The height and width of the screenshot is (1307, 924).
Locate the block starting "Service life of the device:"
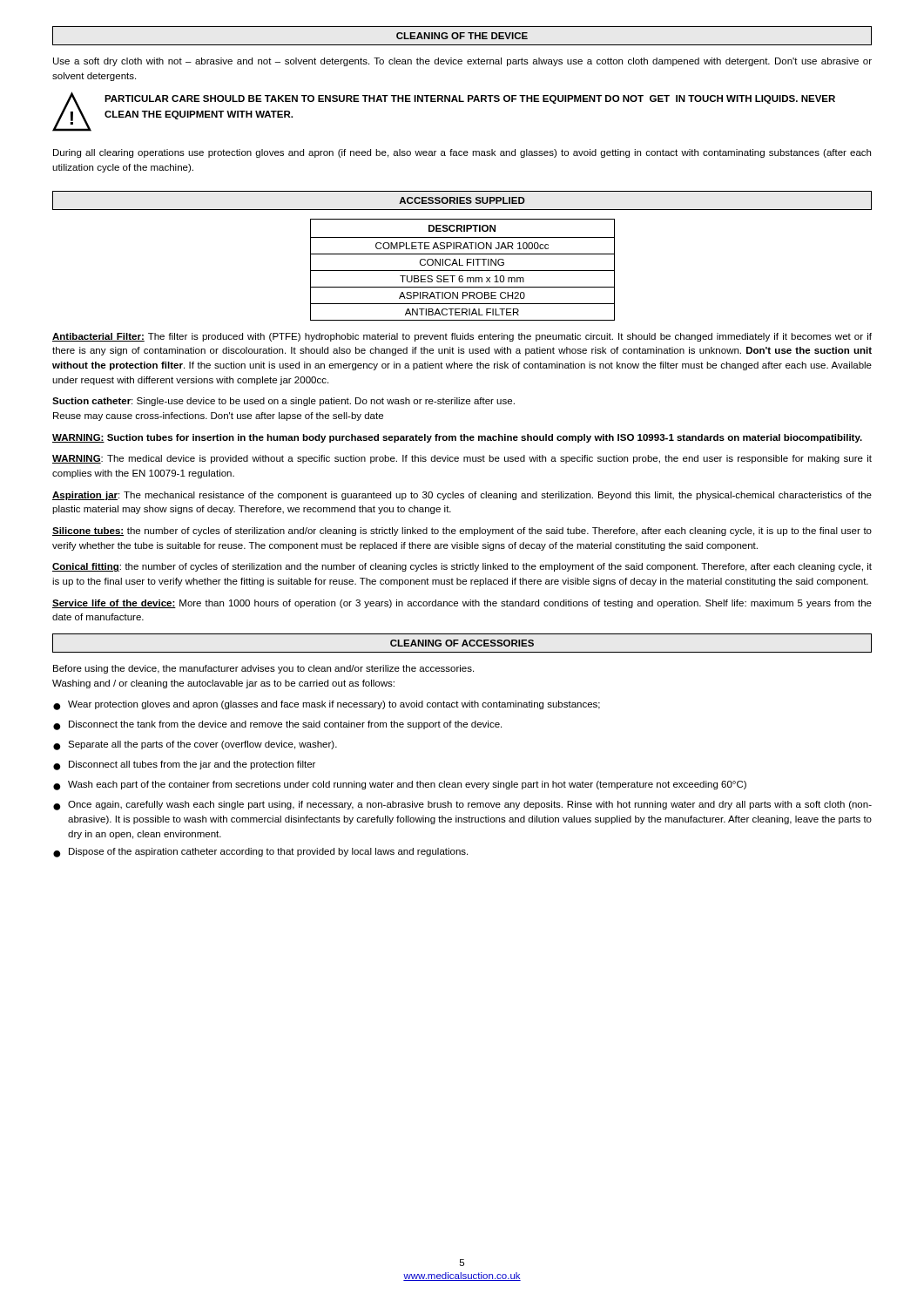click(462, 610)
